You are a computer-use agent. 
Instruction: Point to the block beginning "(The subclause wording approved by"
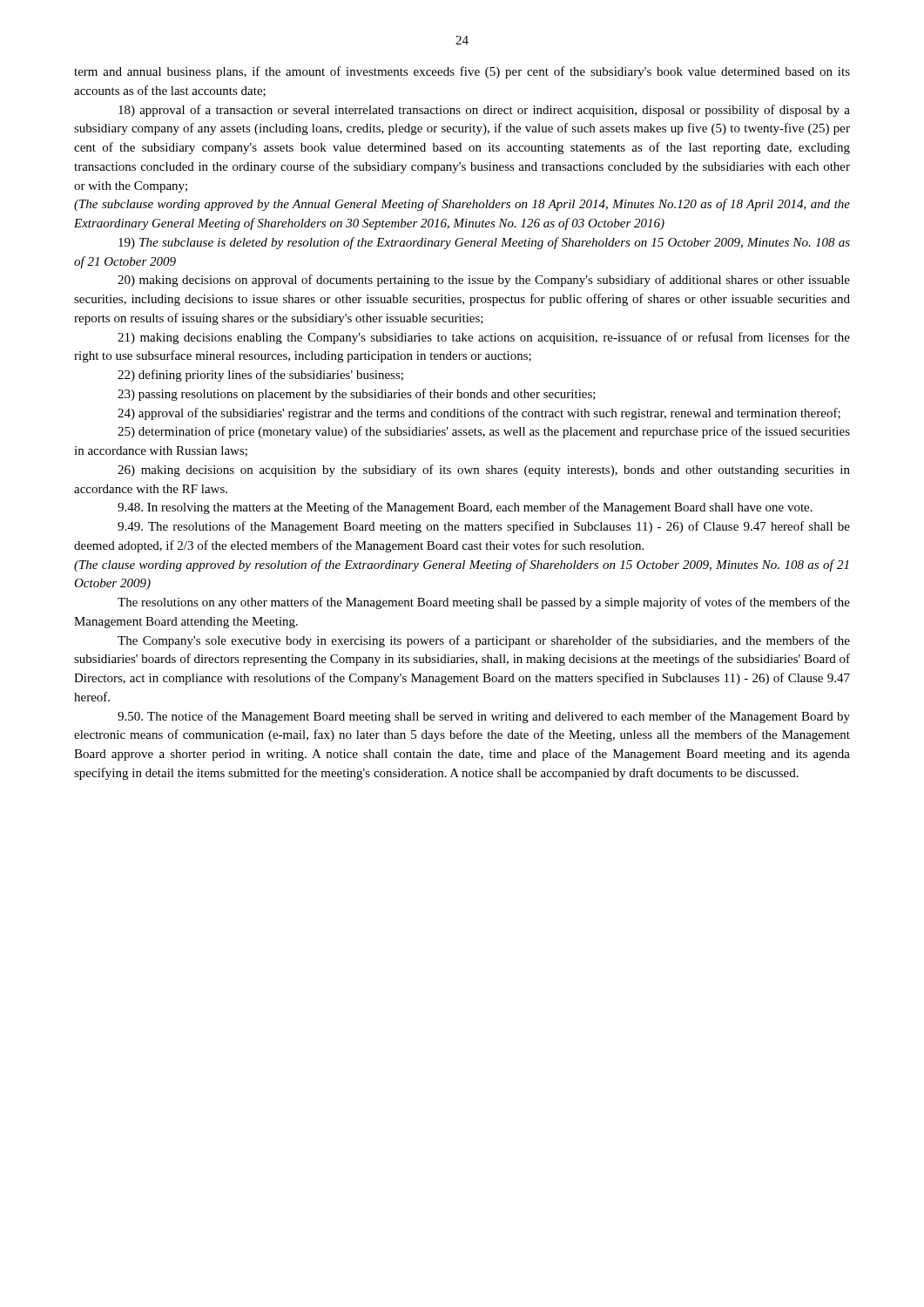(x=462, y=214)
